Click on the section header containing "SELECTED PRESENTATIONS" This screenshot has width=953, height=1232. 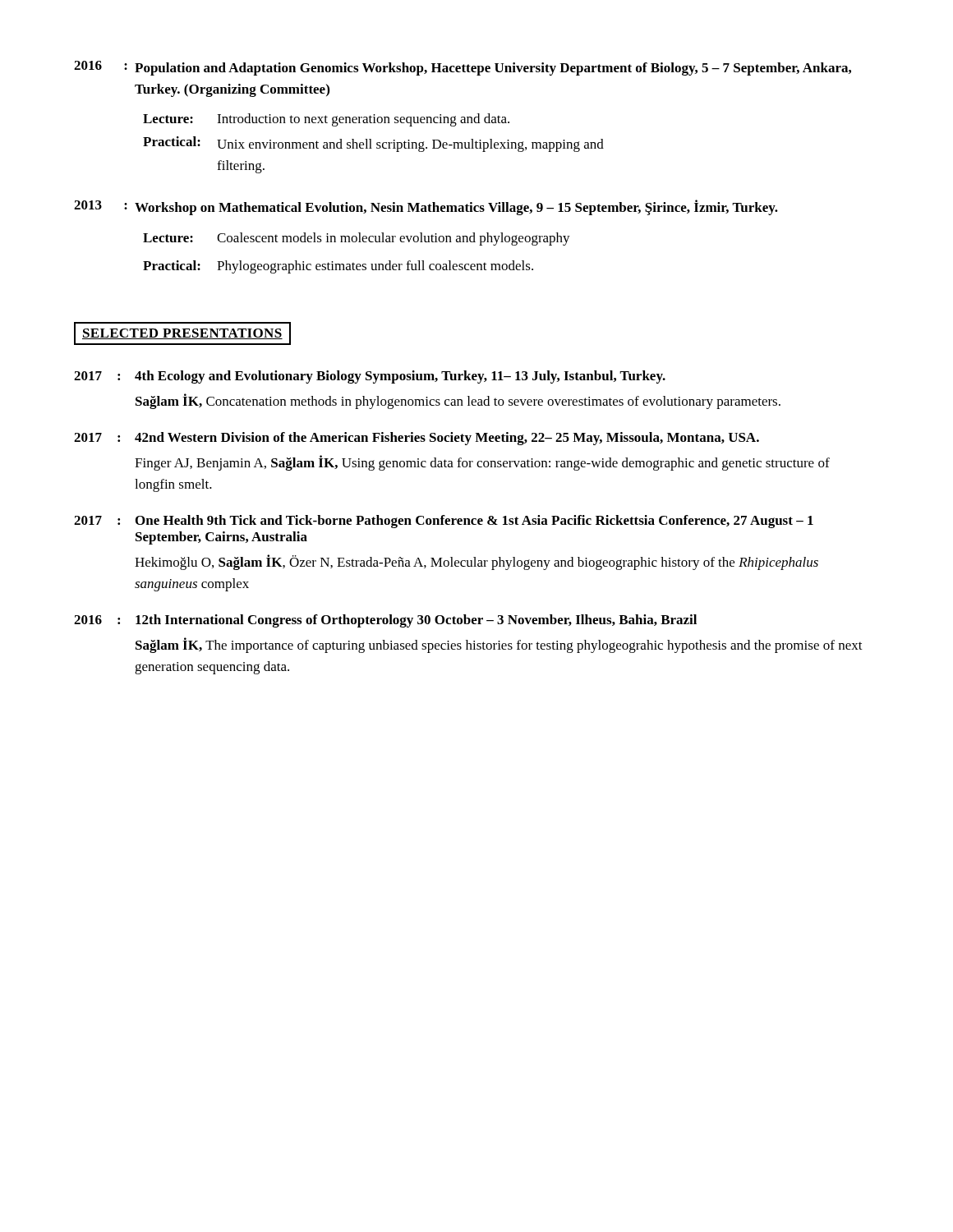coord(182,333)
